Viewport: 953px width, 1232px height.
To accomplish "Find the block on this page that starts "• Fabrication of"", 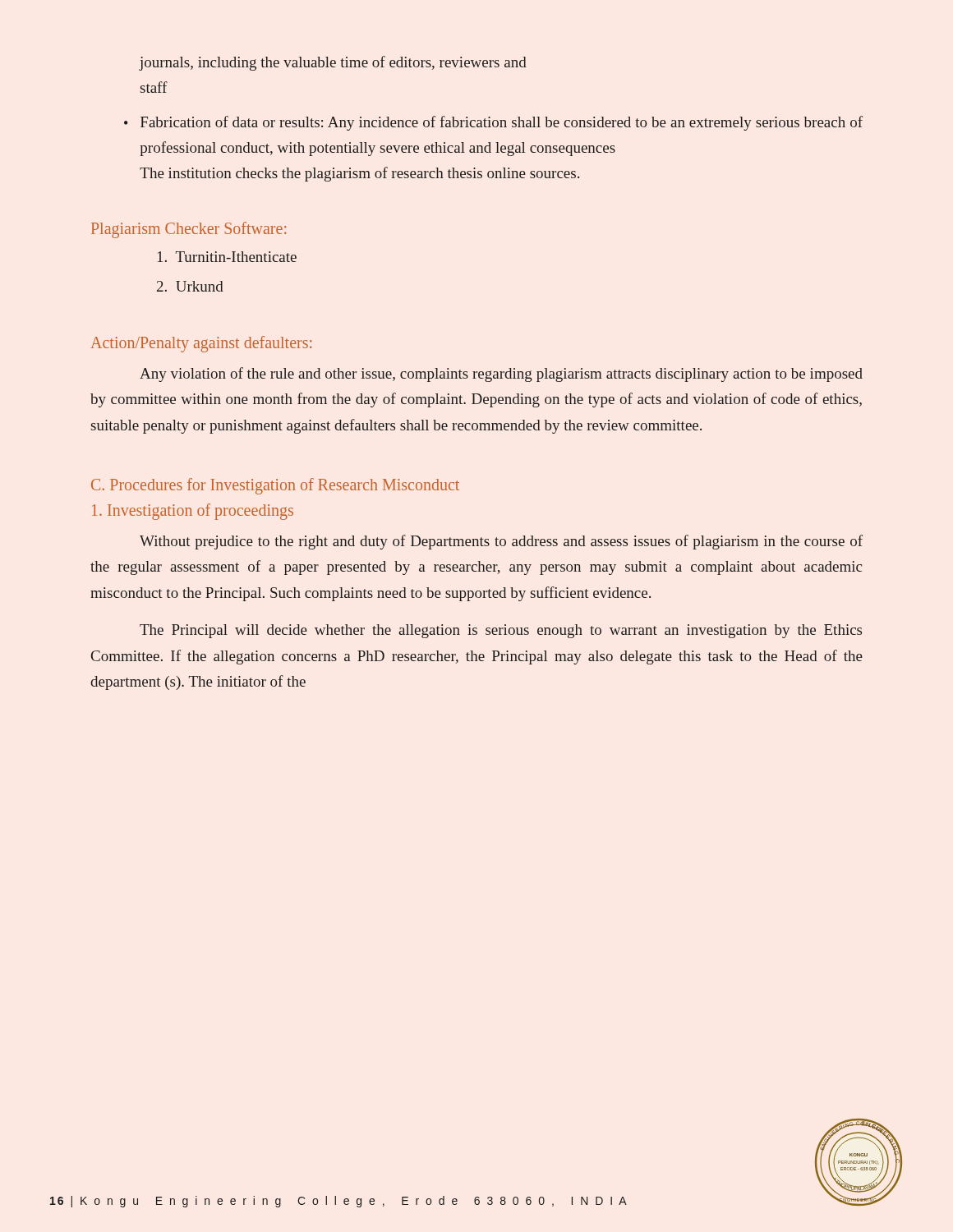I will pos(493,148).
